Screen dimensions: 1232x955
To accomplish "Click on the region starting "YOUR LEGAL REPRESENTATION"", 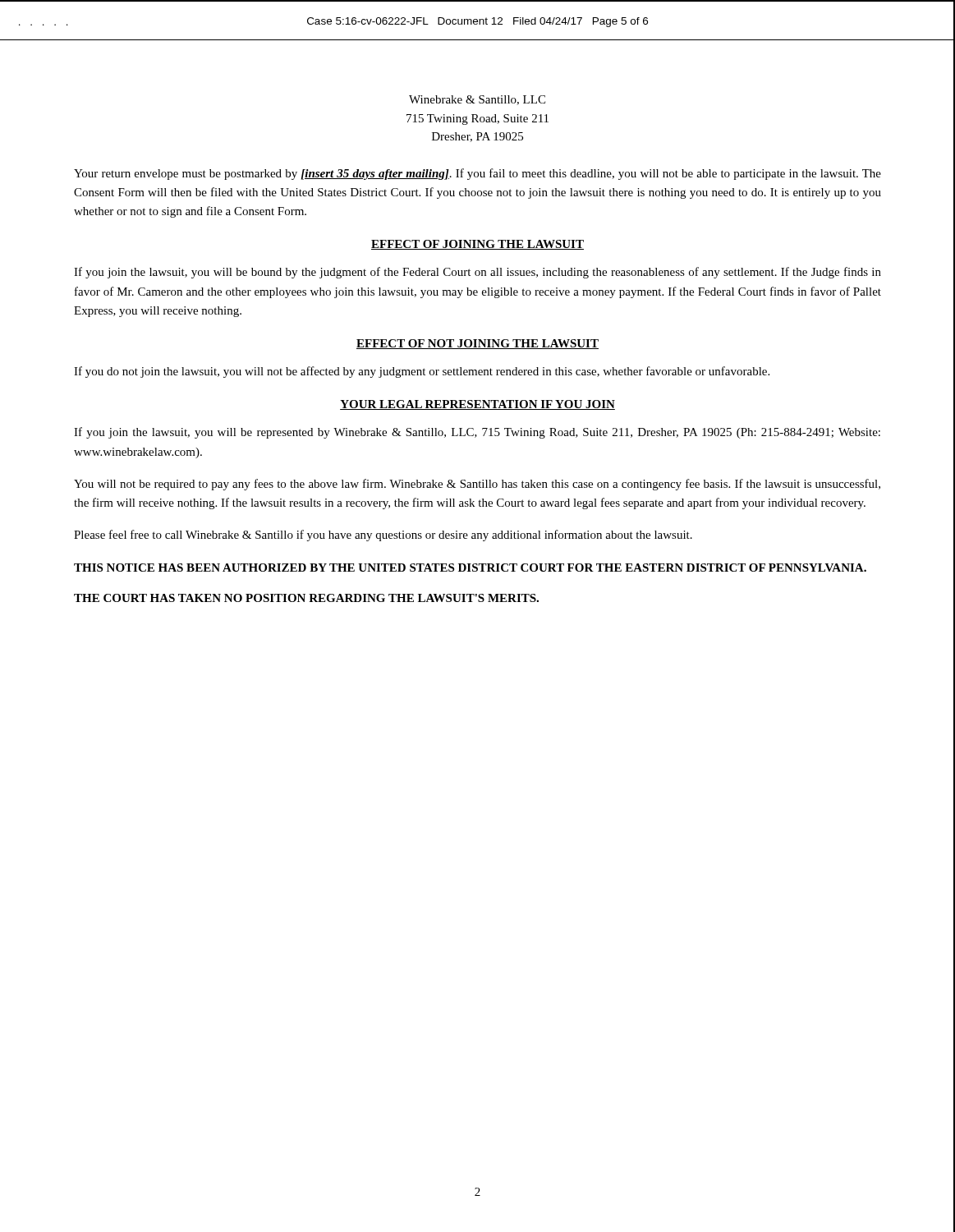I will pyautogui.click(x=478, y=404).
